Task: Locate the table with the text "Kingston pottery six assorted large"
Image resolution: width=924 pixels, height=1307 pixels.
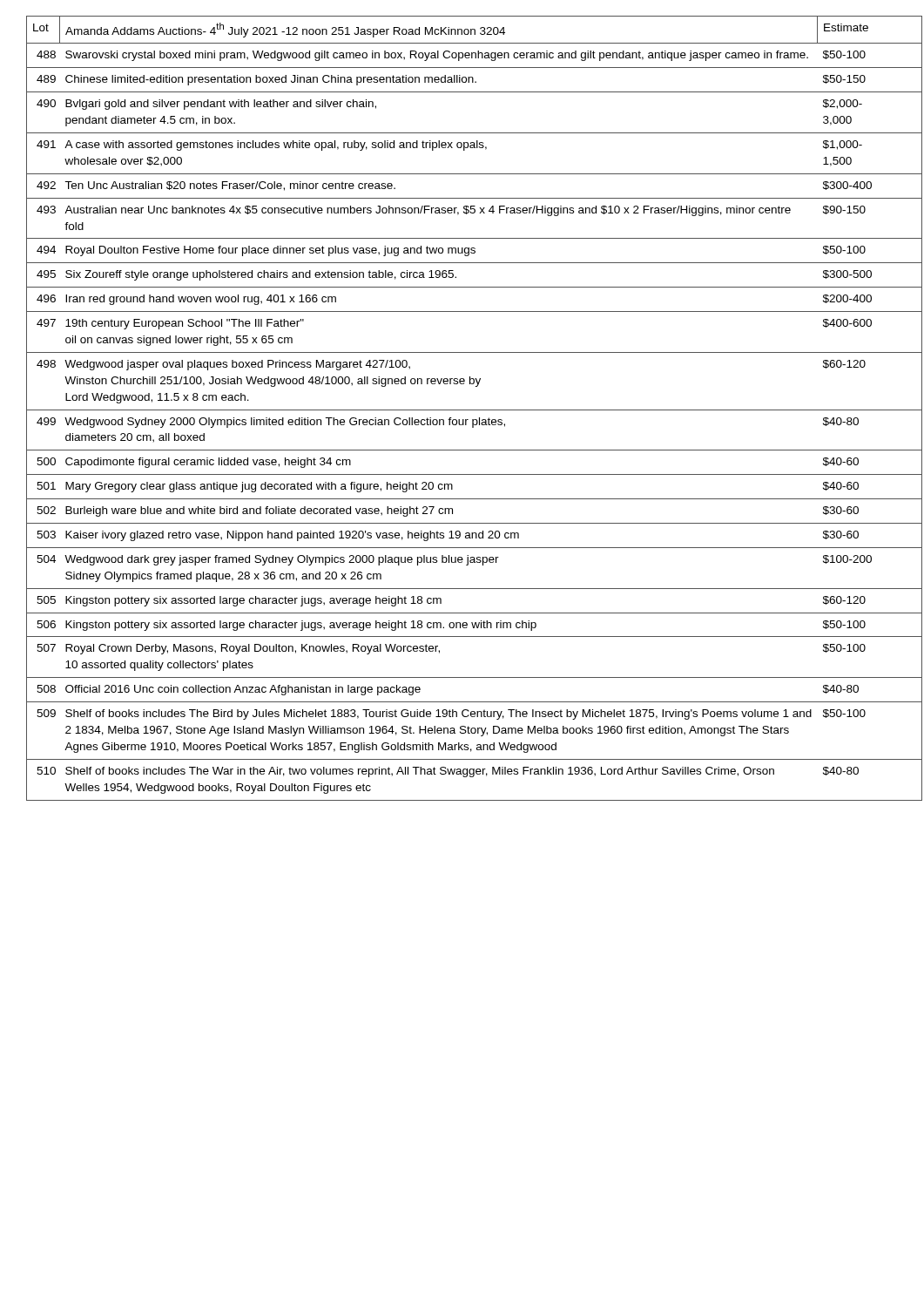Action: click(x=462, y=408)
